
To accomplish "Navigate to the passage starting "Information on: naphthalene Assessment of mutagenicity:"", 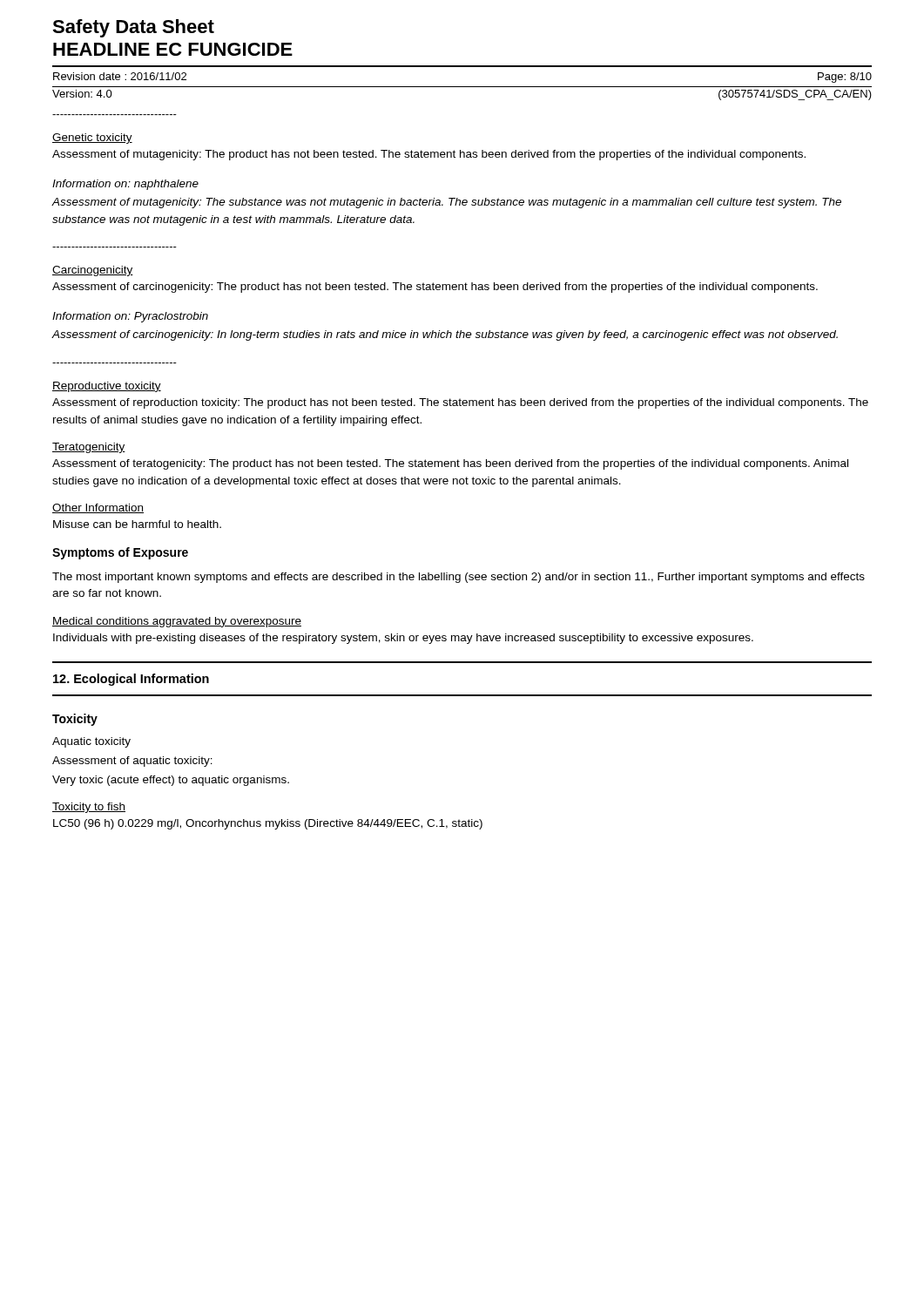I will (462, 201).
